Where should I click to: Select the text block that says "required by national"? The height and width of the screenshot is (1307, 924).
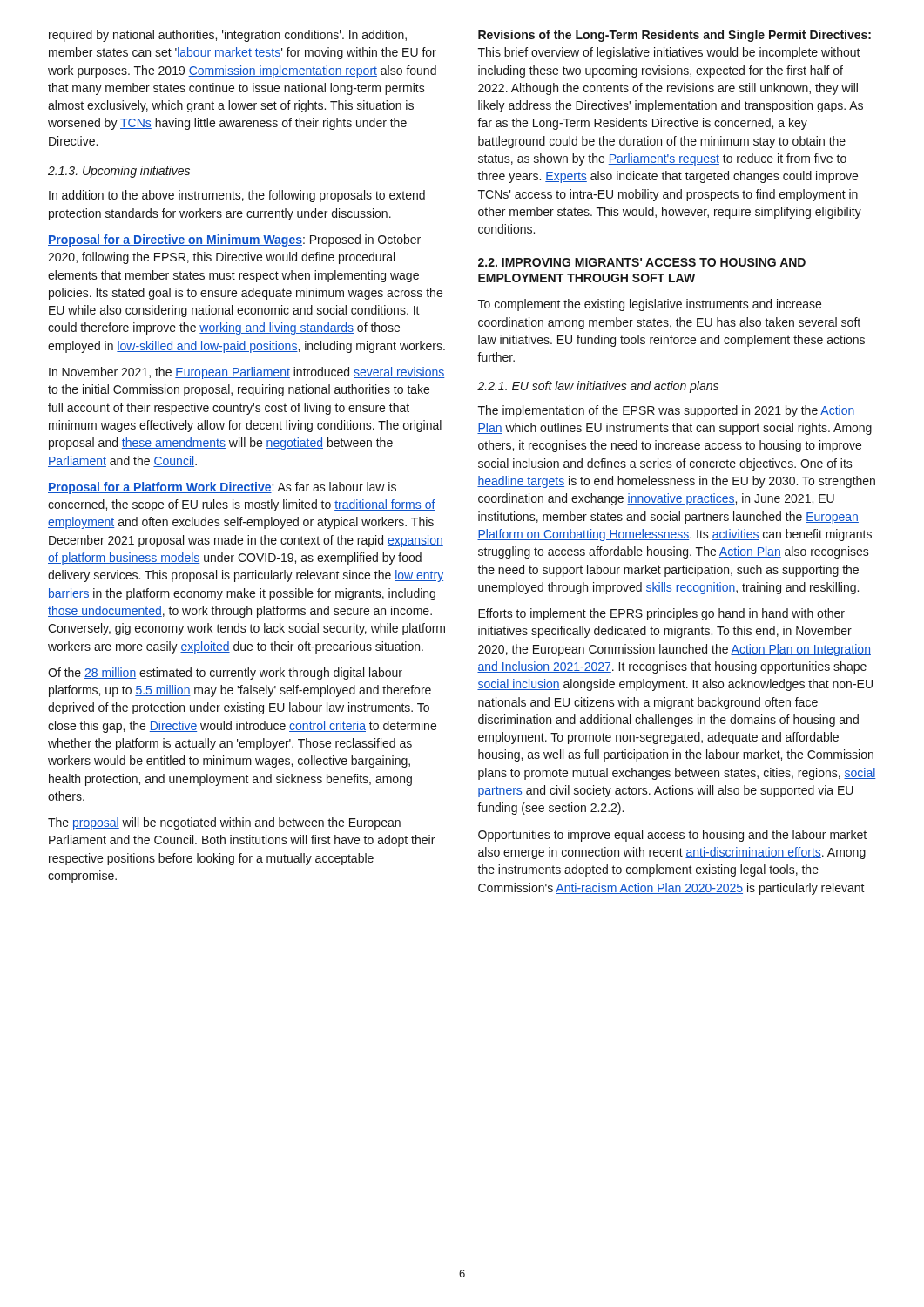coord(242,88)
